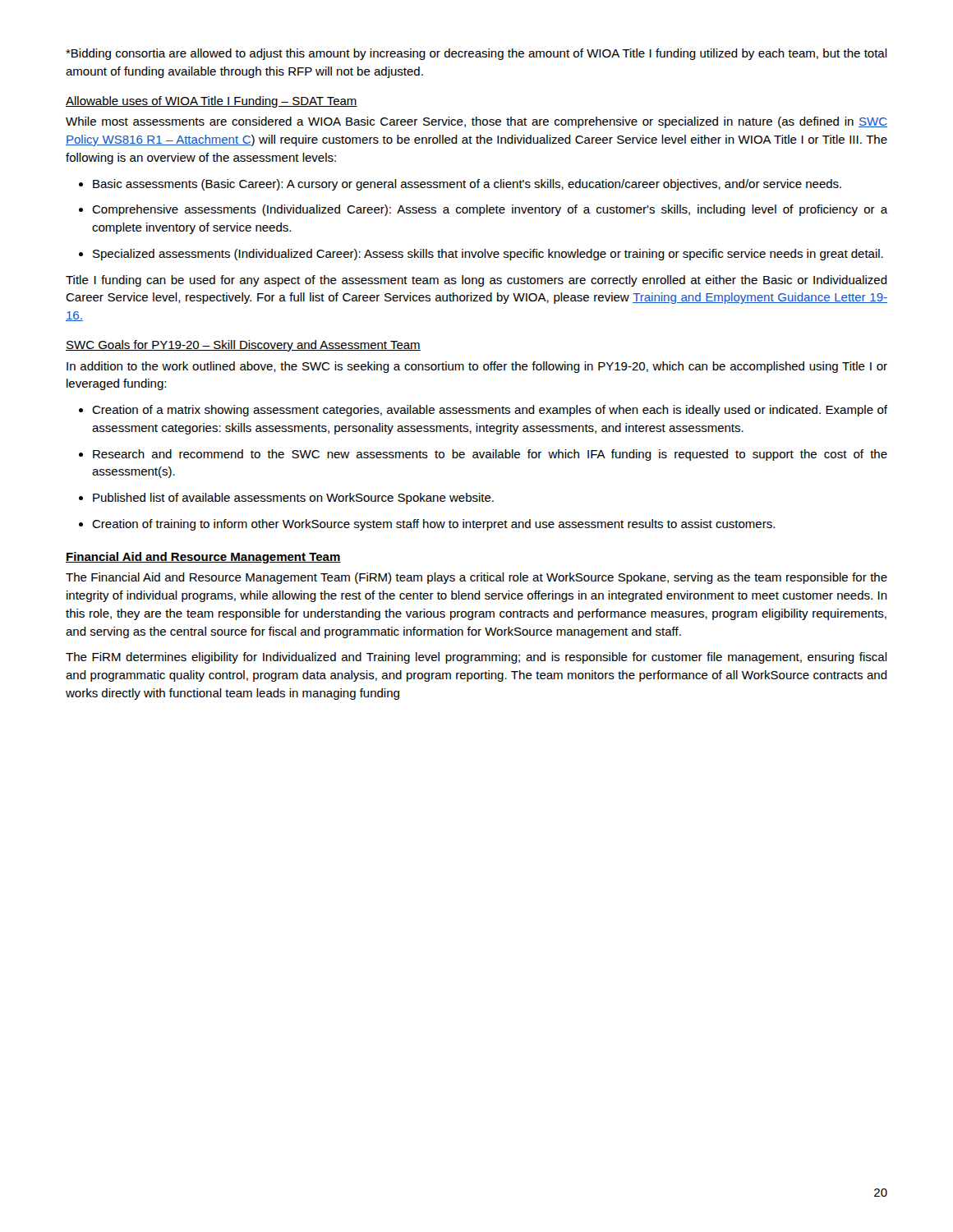This screenshot has width=953, height=1232.
Task: Locate the list item containing "Research and recommend to the SWC new assessments"
Action: tap(490, 462)
